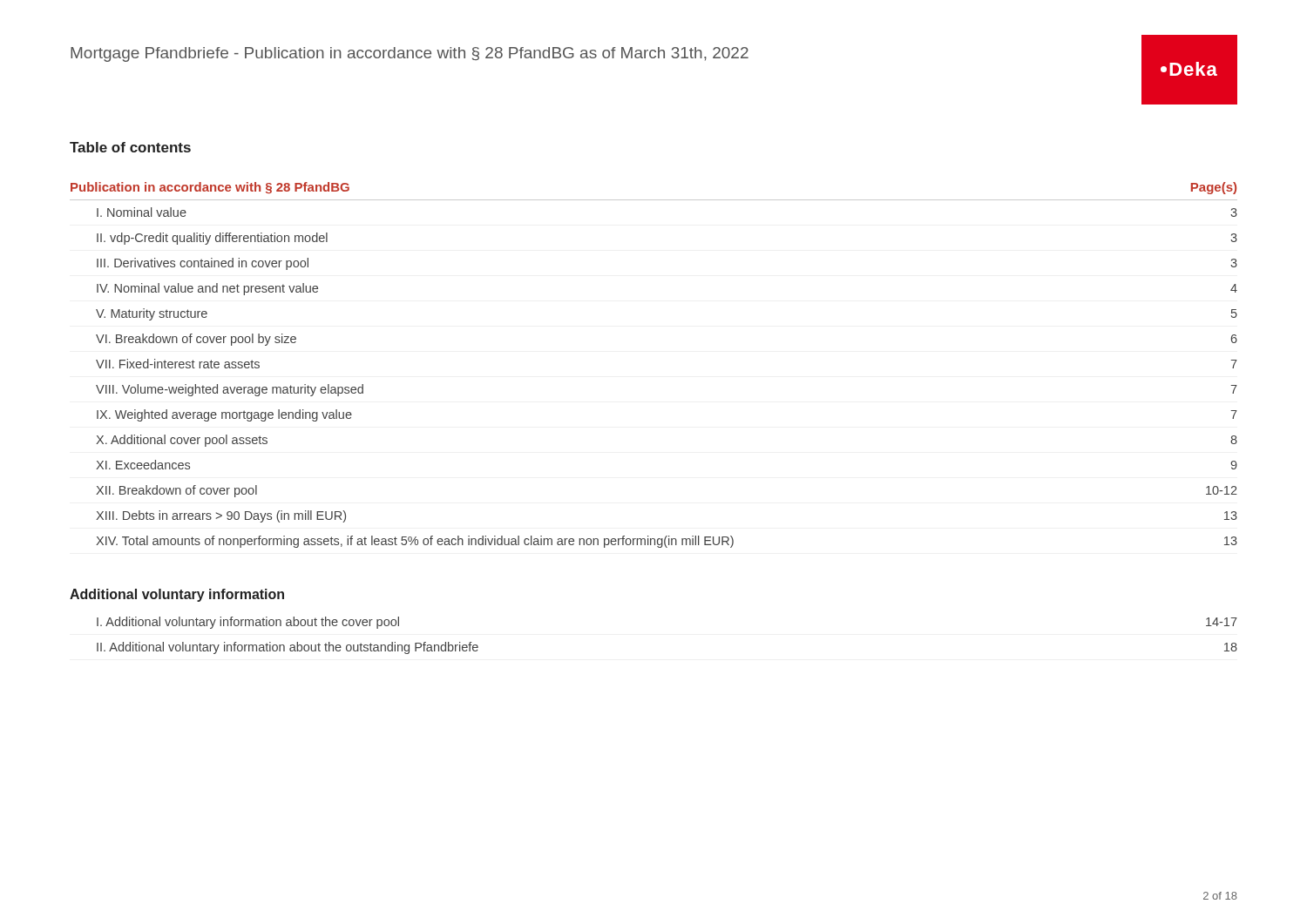Find the table that mentions "IX. Weighted average"
The image size is (1307, 924).
click(654, 364)
